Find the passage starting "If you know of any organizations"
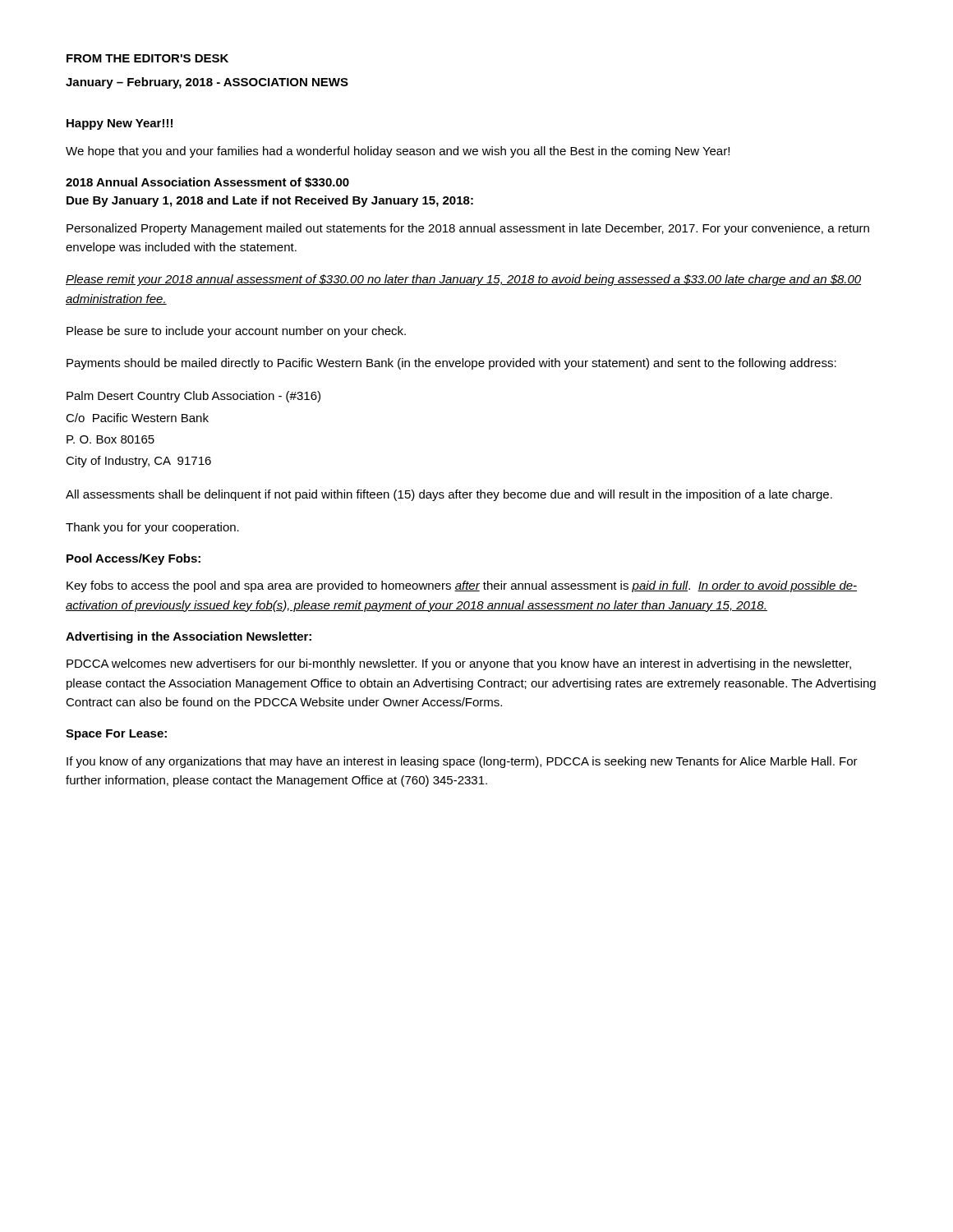 tap(476, 770)
